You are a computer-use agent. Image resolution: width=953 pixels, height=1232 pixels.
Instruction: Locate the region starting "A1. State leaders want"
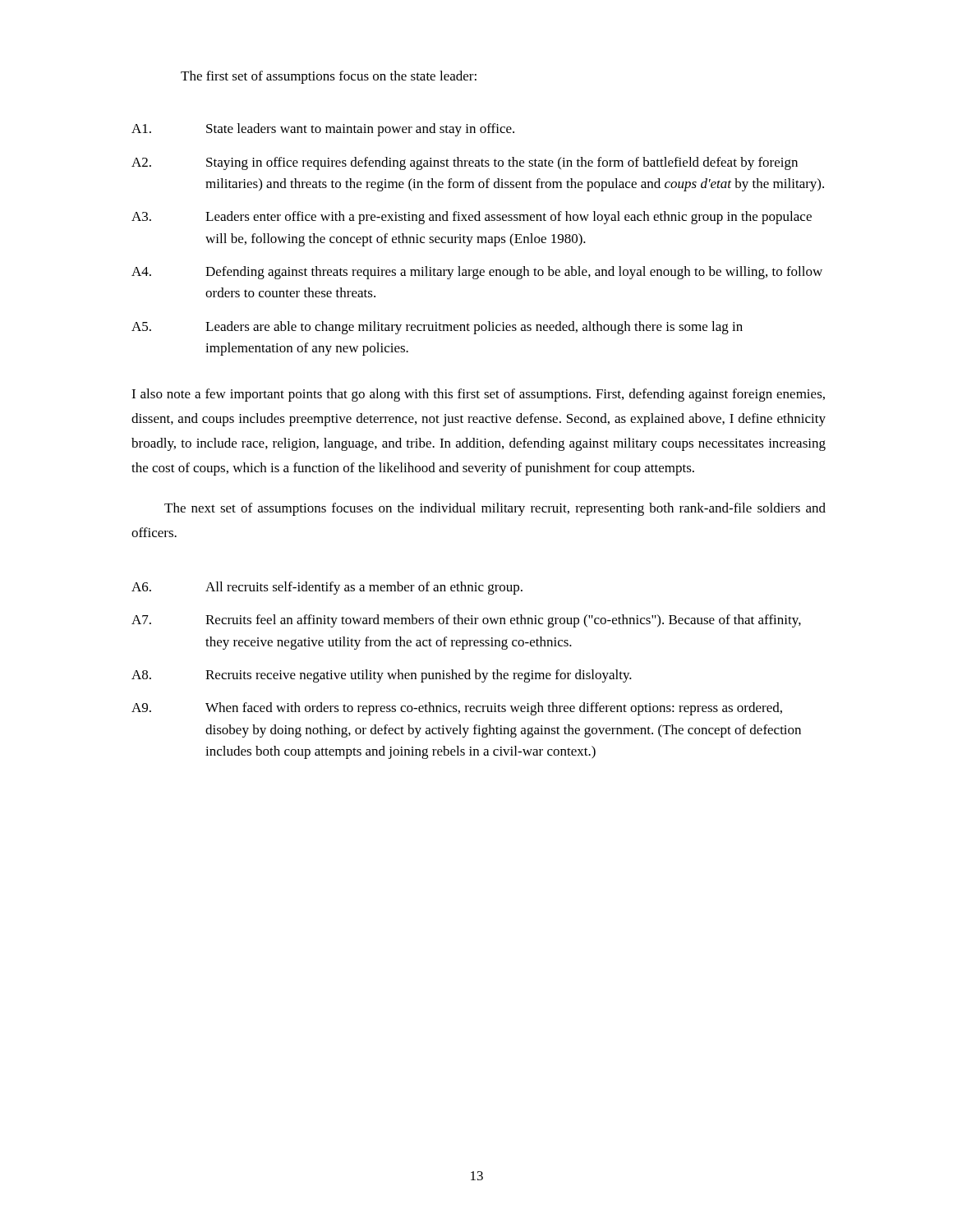(479, 129)
